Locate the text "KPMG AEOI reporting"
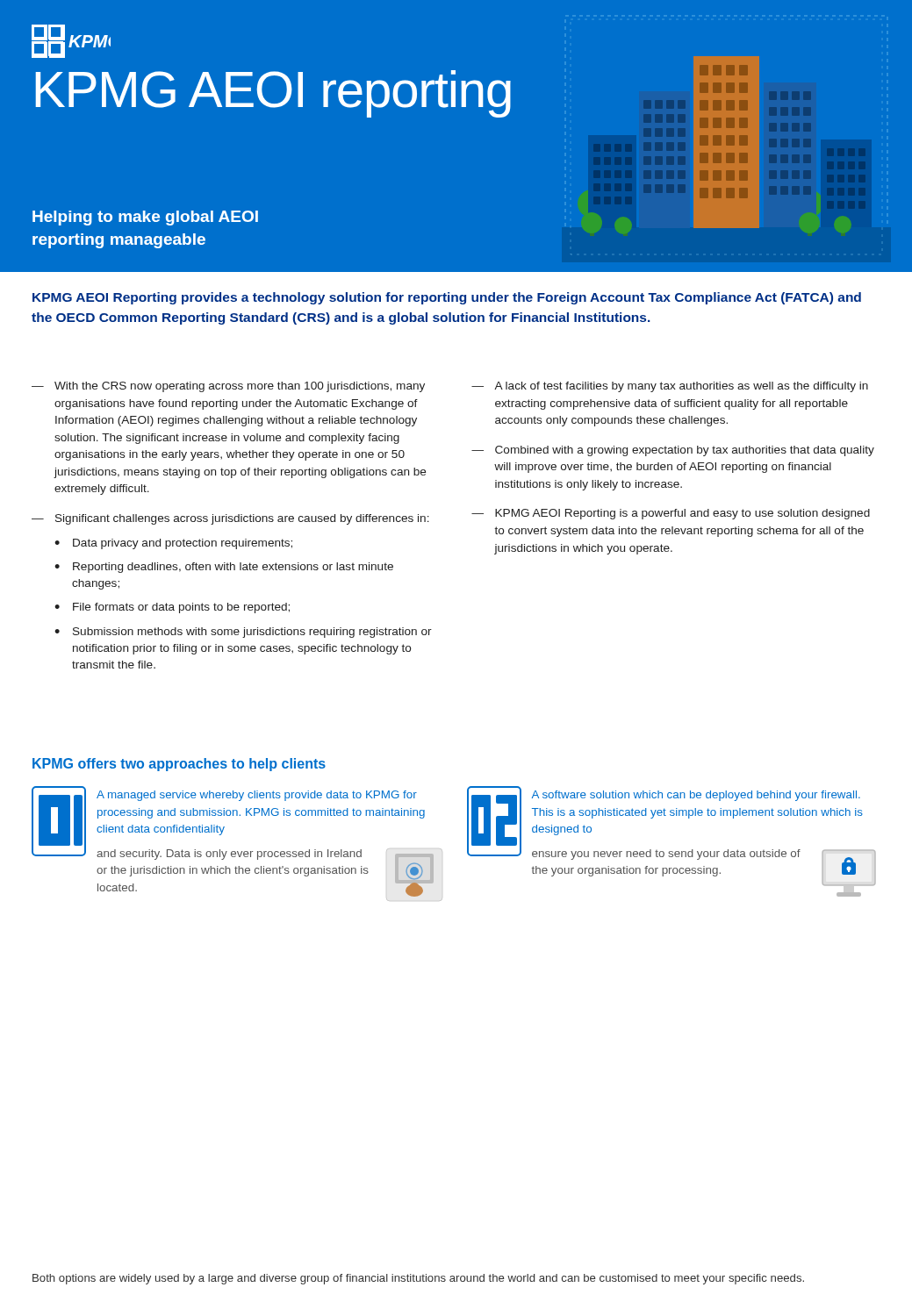This screenshot has height=1316, width=912. tap(272, 90)
